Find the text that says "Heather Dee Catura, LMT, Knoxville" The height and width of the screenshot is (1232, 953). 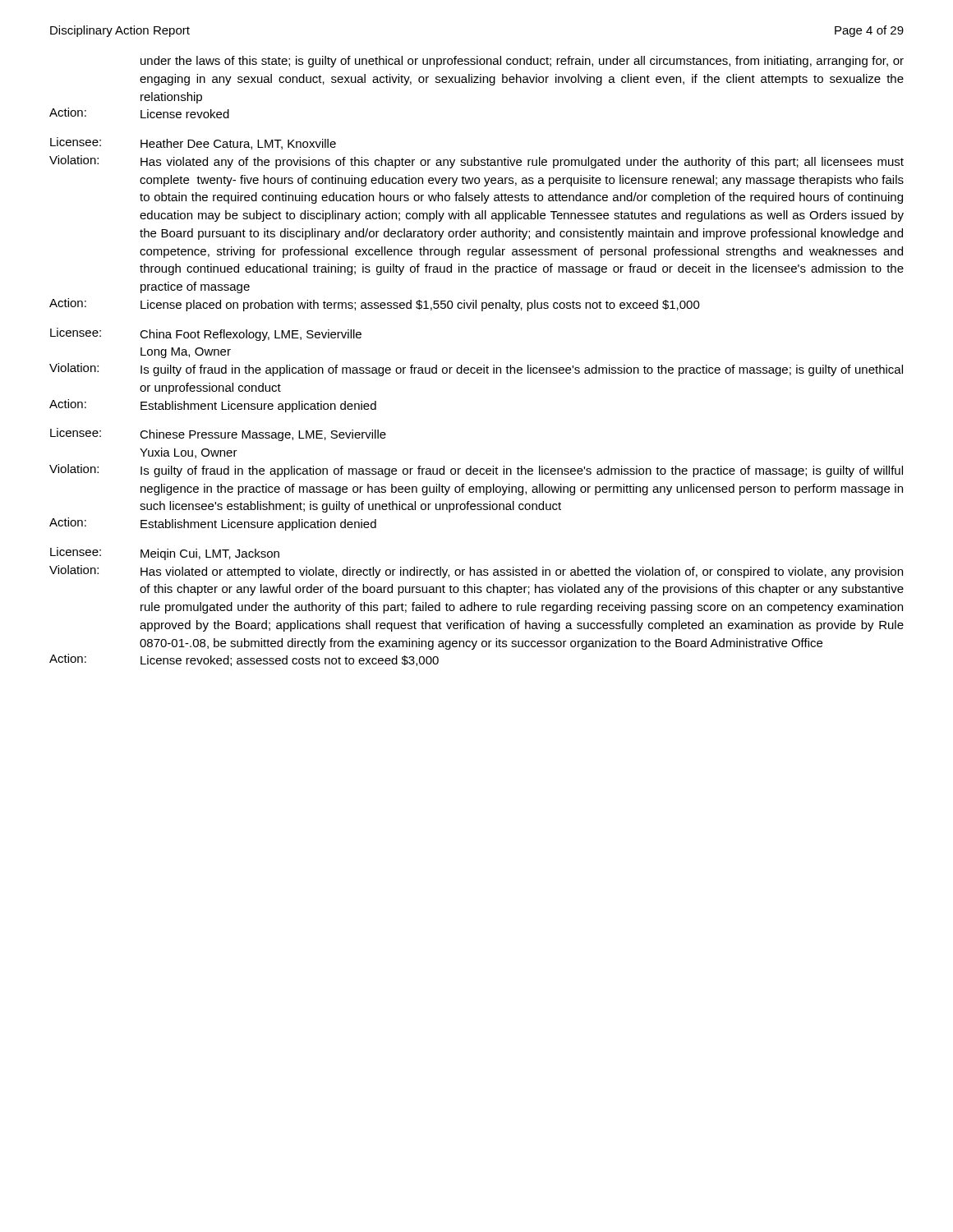pyautogui.click(x=238, y=143)
